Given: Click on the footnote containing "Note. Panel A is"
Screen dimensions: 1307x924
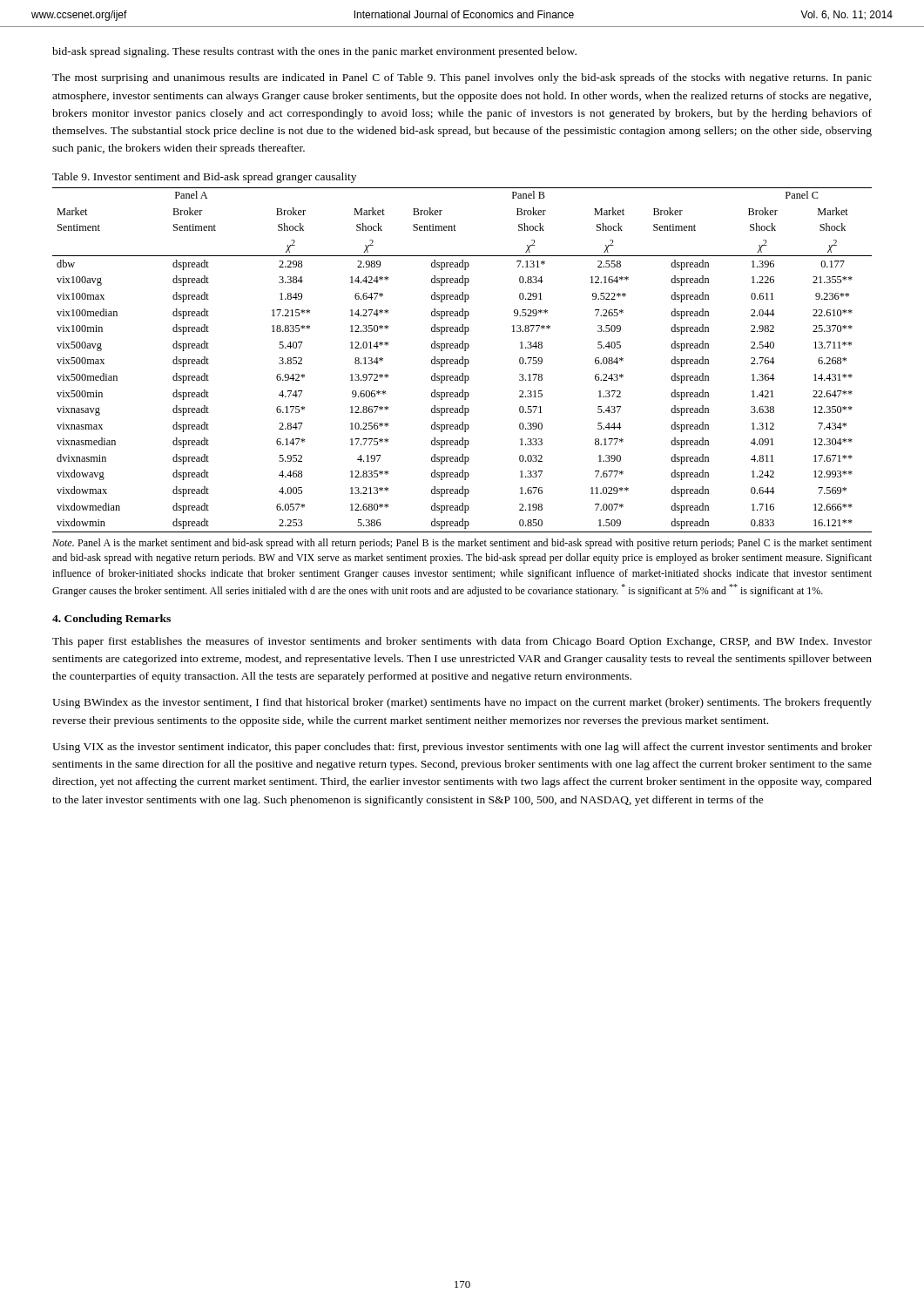Looking at the screenshot, I should [x=462, y=567].
